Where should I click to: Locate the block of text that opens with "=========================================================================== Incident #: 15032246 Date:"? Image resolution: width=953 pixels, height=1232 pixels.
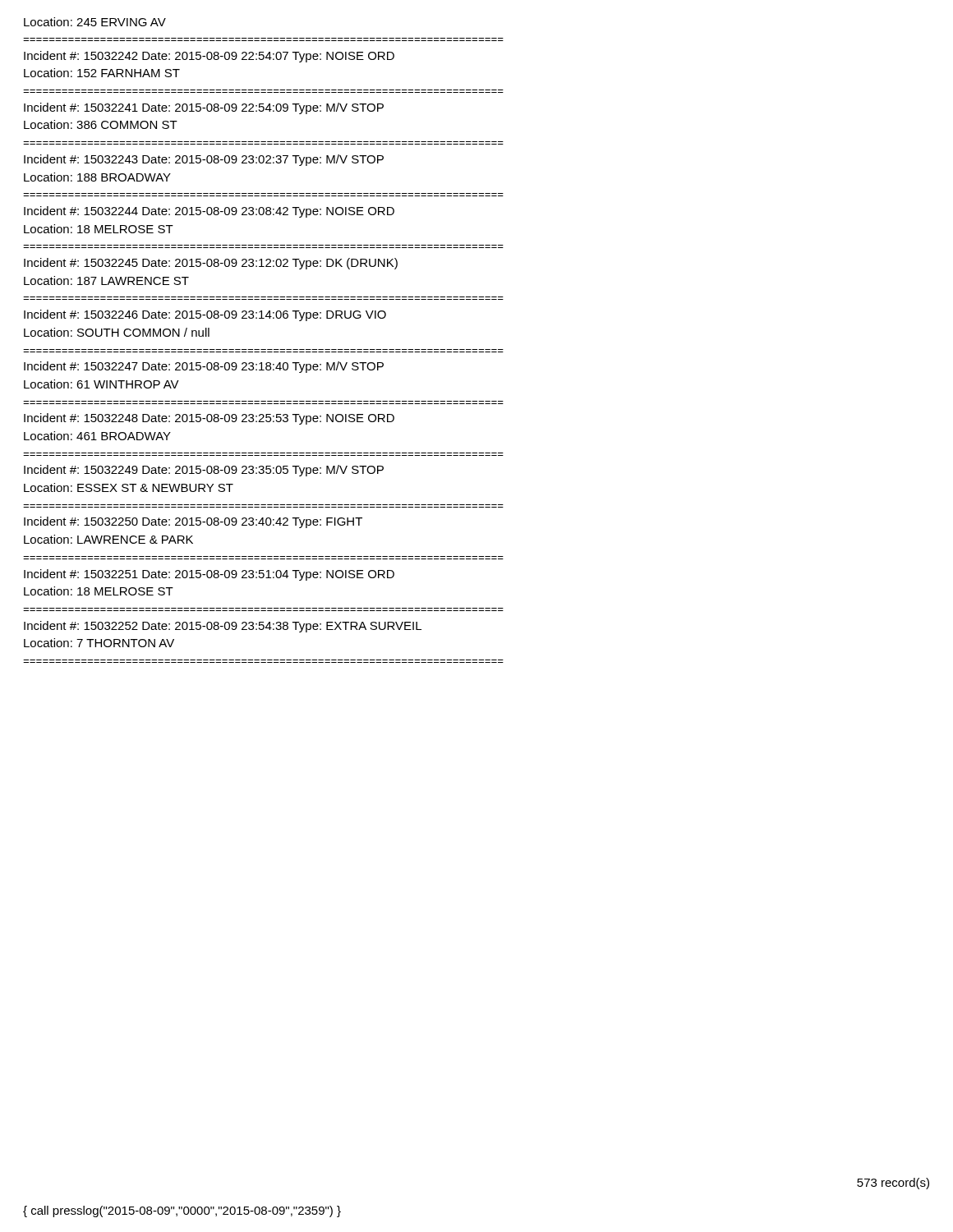(205, 315)
